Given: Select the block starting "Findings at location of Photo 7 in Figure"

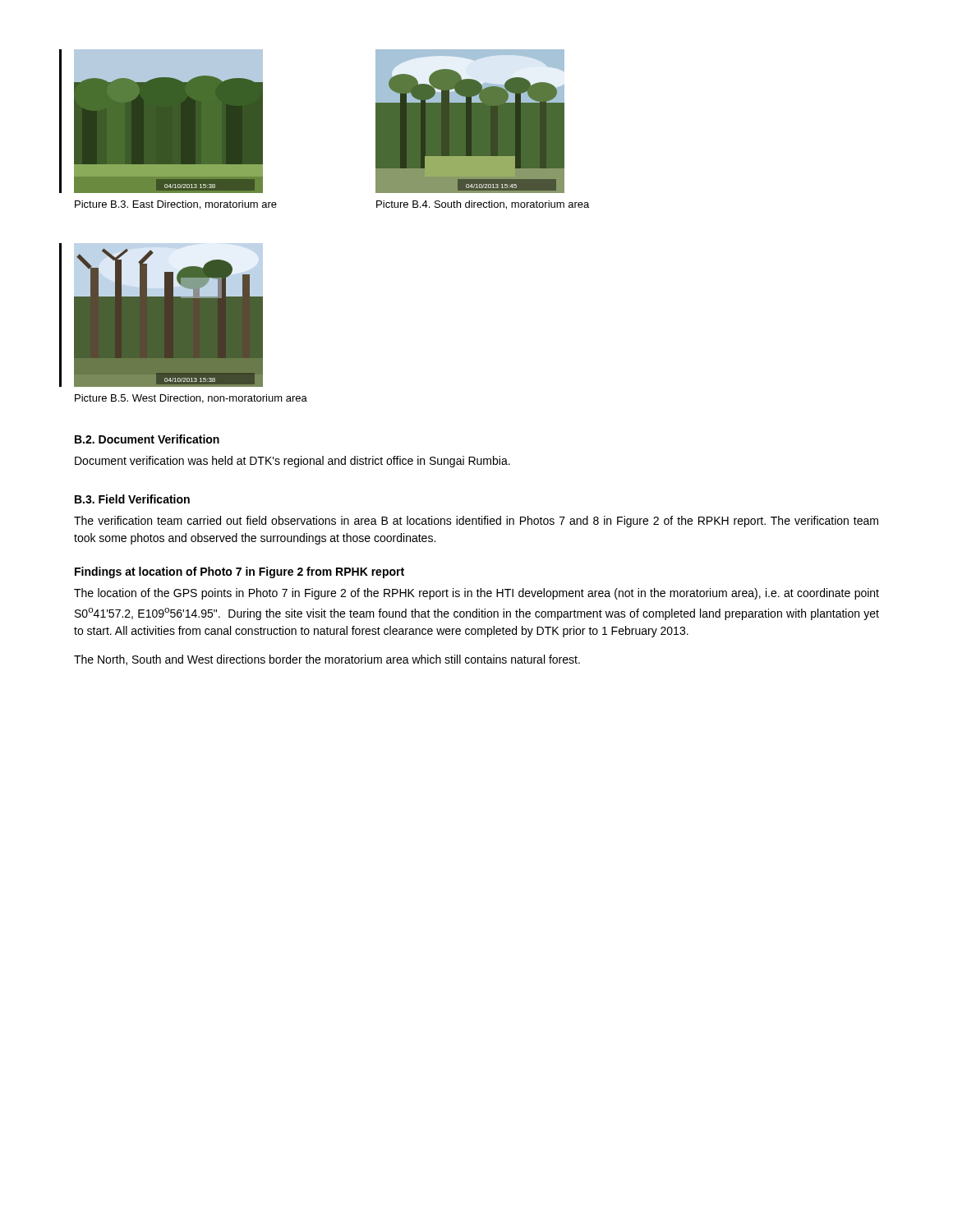Looking at the screenshot, I should (x=239, y=572).
